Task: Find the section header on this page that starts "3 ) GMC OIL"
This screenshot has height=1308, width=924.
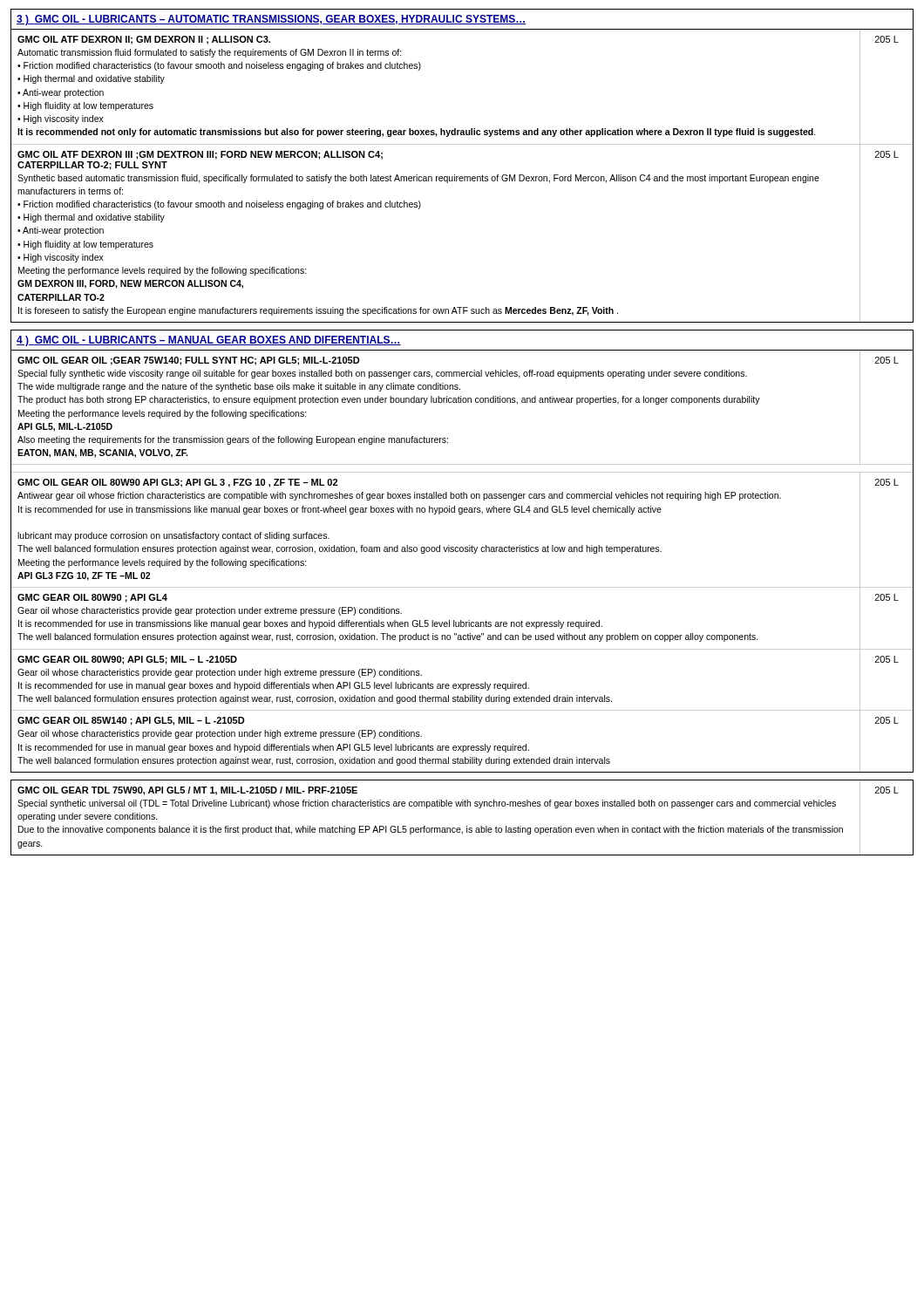Action: click(462, 166)
